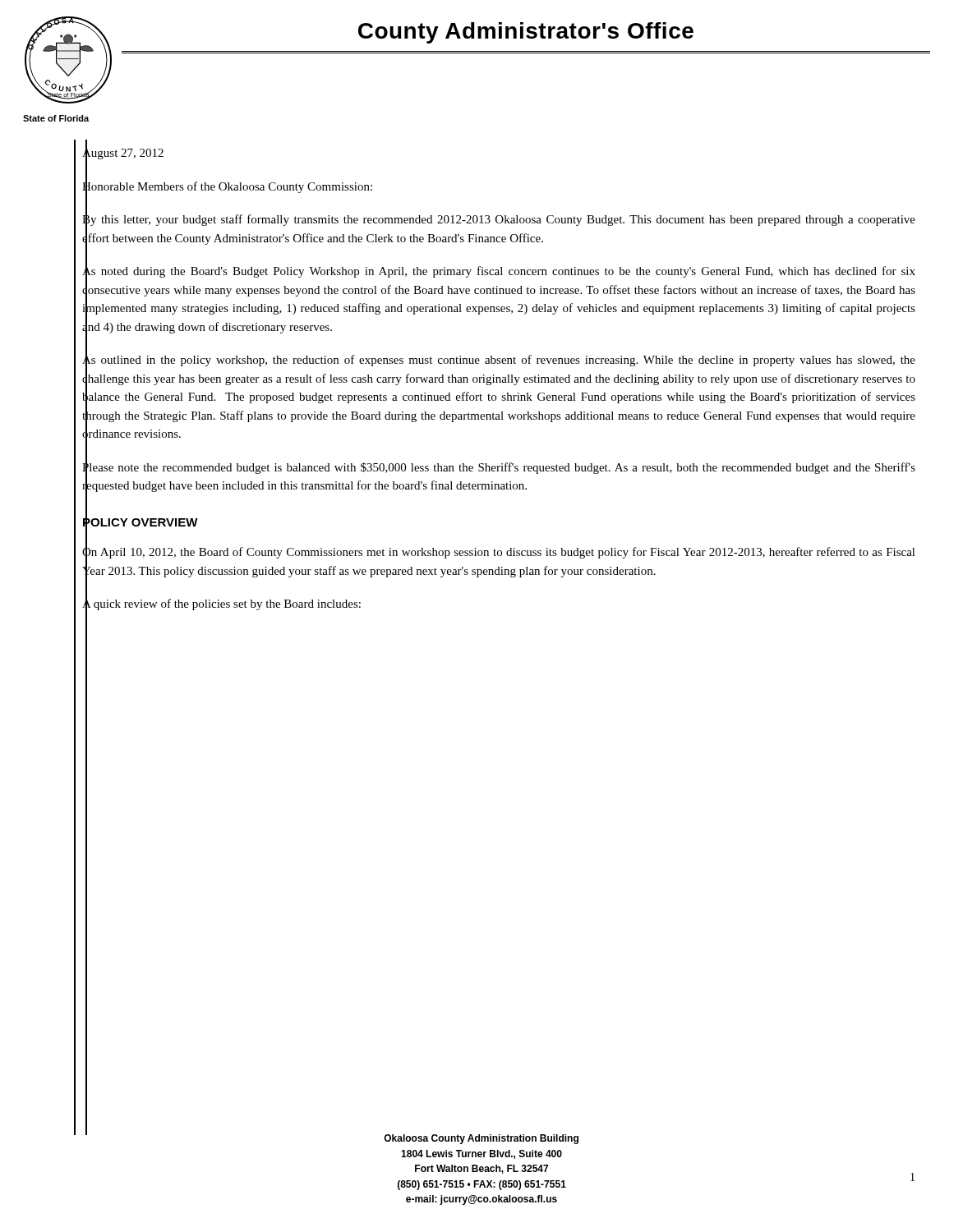Select the text starting "On April 10, 2012,"
Image resolution: width=963 pixels, height=1232 pixels.
coord(499,561)
